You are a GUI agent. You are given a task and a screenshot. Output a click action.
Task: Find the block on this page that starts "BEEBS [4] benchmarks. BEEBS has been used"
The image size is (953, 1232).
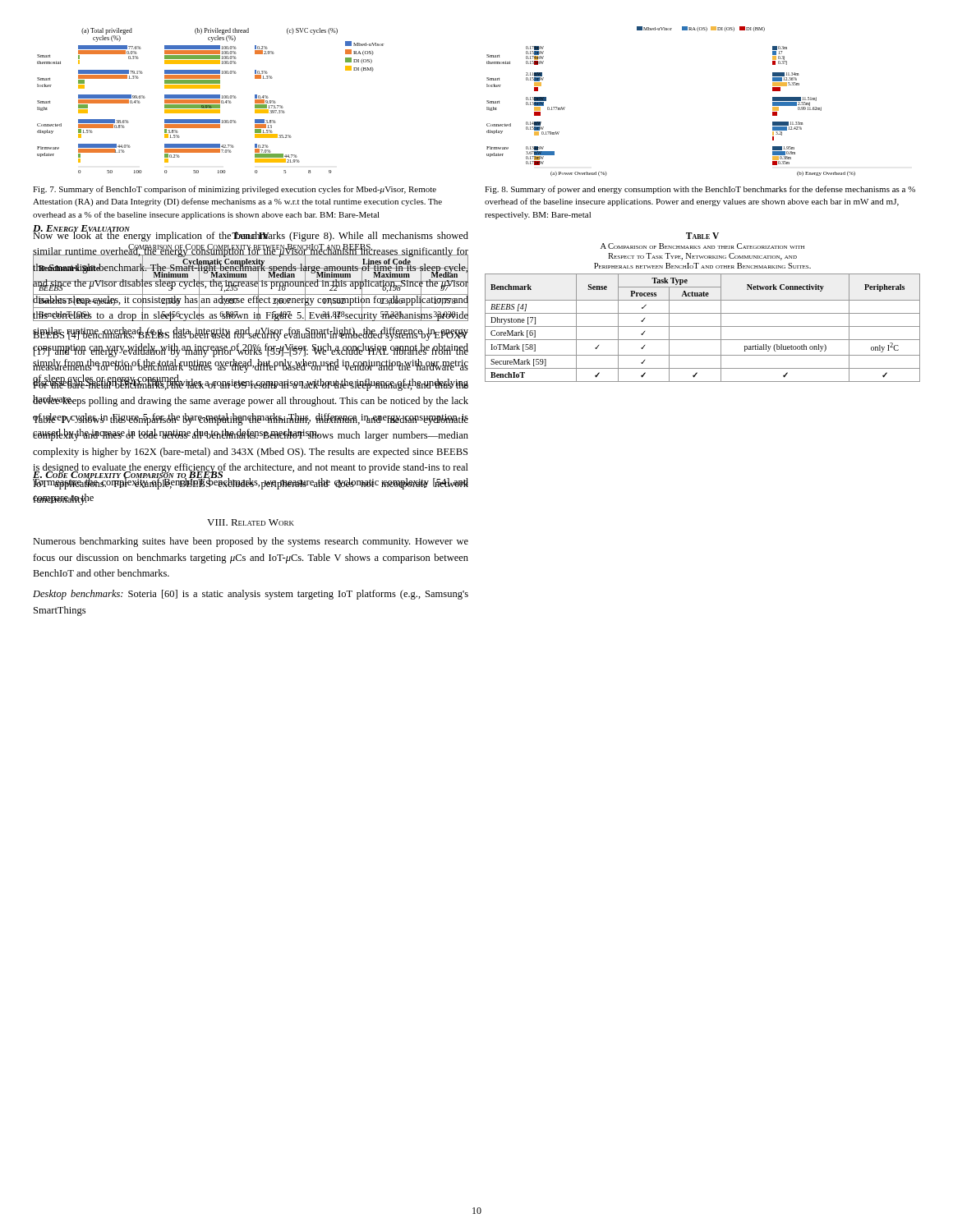251,367
